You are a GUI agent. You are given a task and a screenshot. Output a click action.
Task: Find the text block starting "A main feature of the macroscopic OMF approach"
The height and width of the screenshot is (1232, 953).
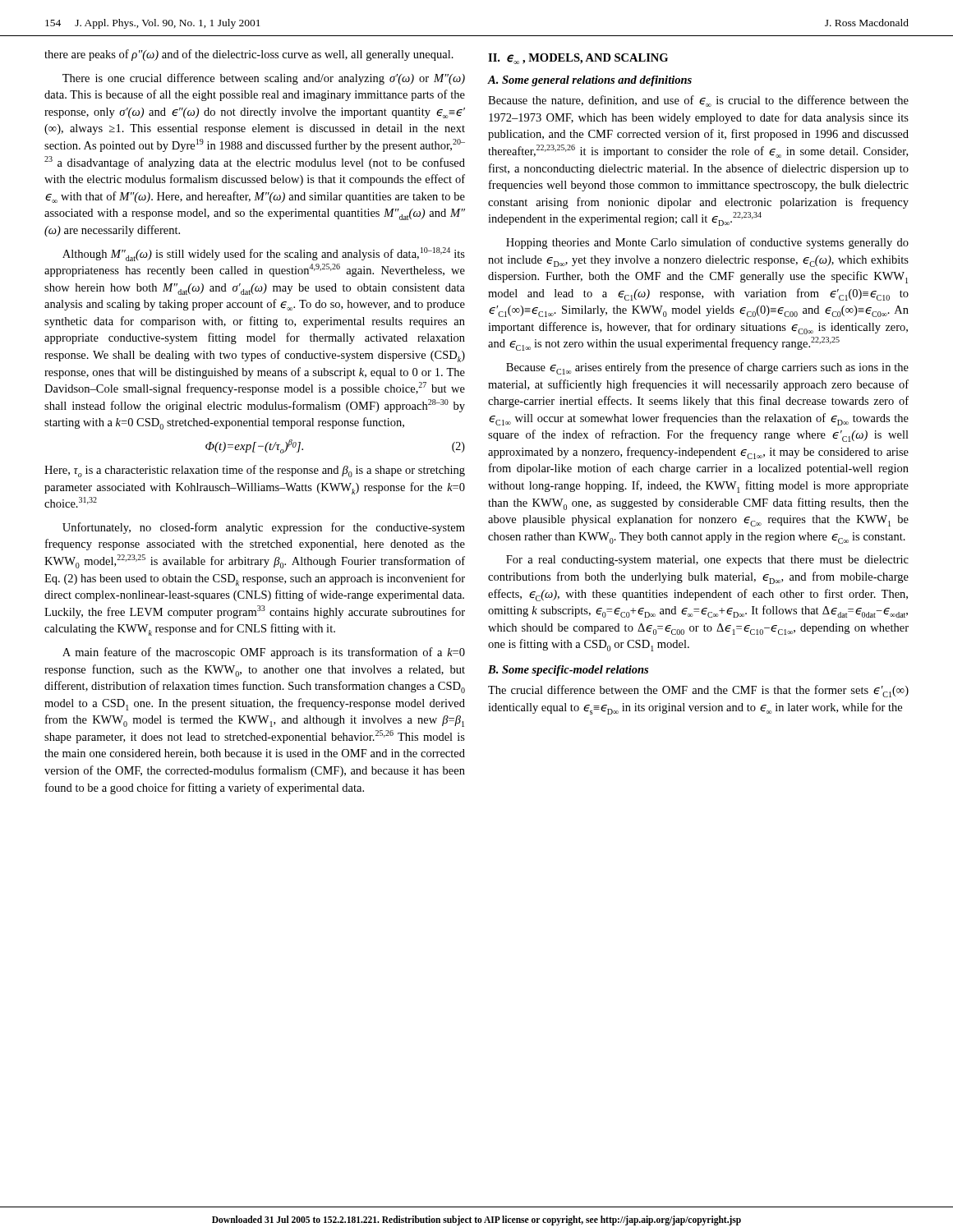(x=255, y=720)
